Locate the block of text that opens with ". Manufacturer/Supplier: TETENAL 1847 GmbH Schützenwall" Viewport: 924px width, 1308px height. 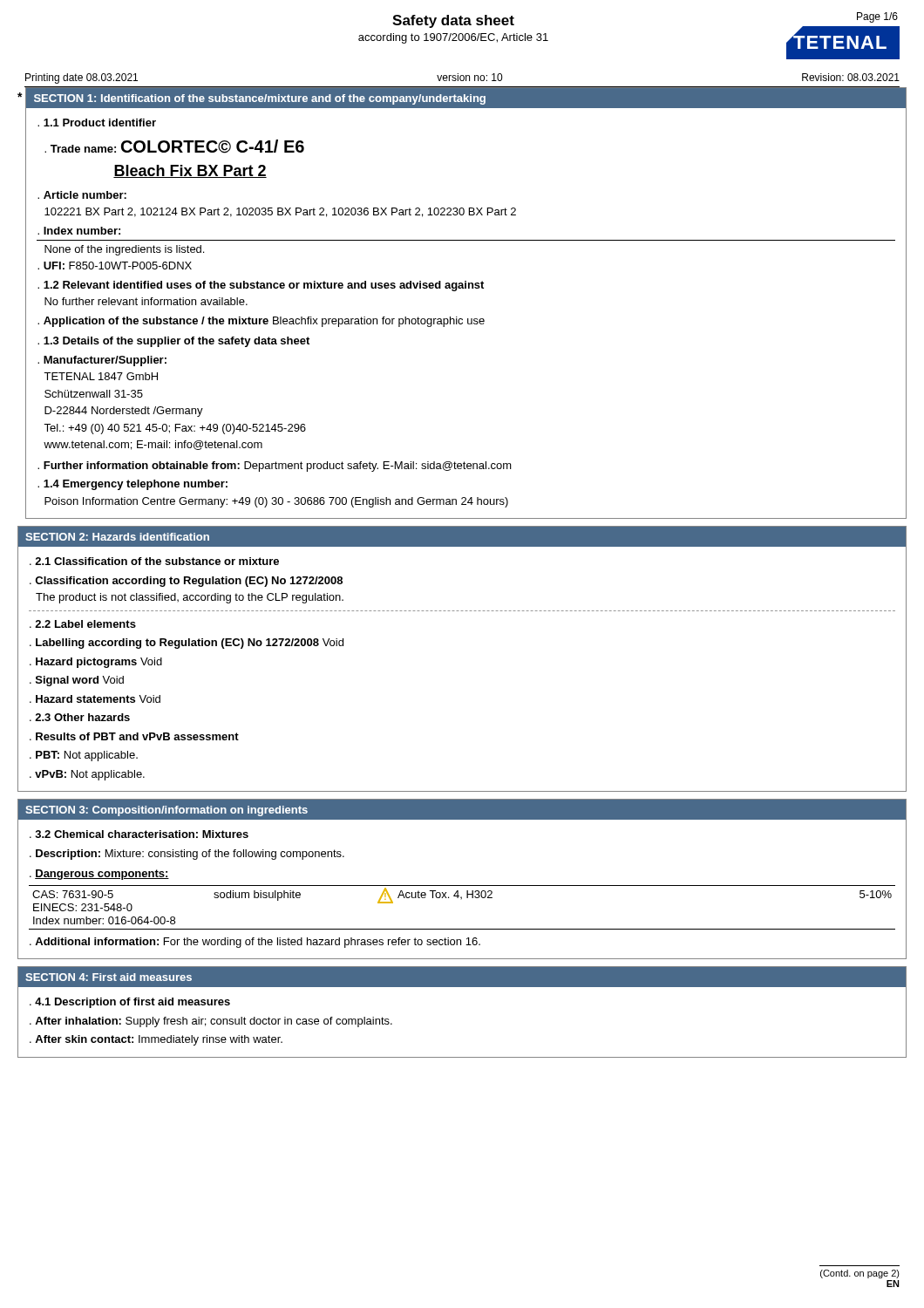tap(172, 402)
